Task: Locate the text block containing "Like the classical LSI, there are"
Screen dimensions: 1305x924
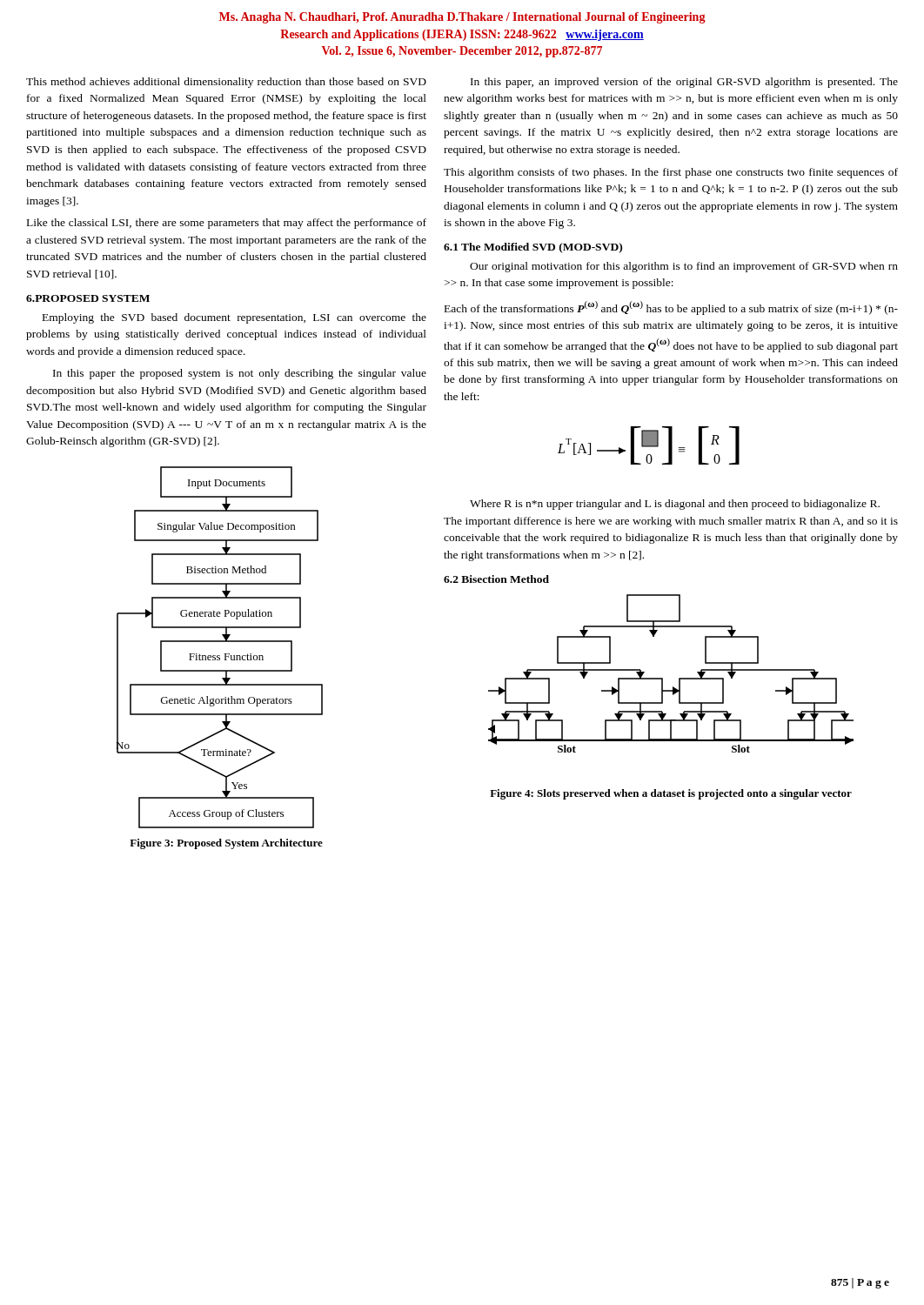Action: (x=226, y=248)
